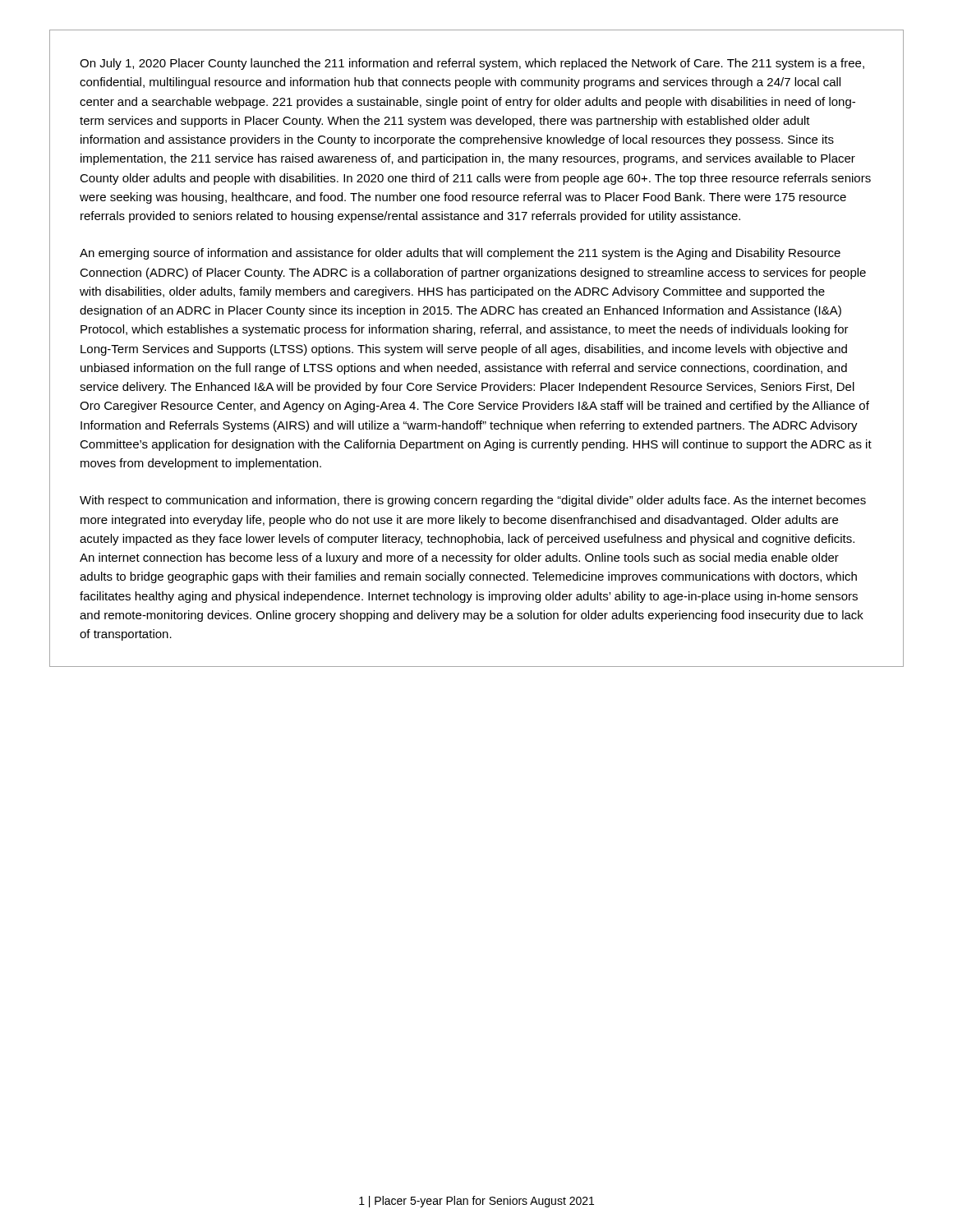Click on the text block starting "An emerging source of information and assistance"
953x1232 pixels.
coord(475,358)
